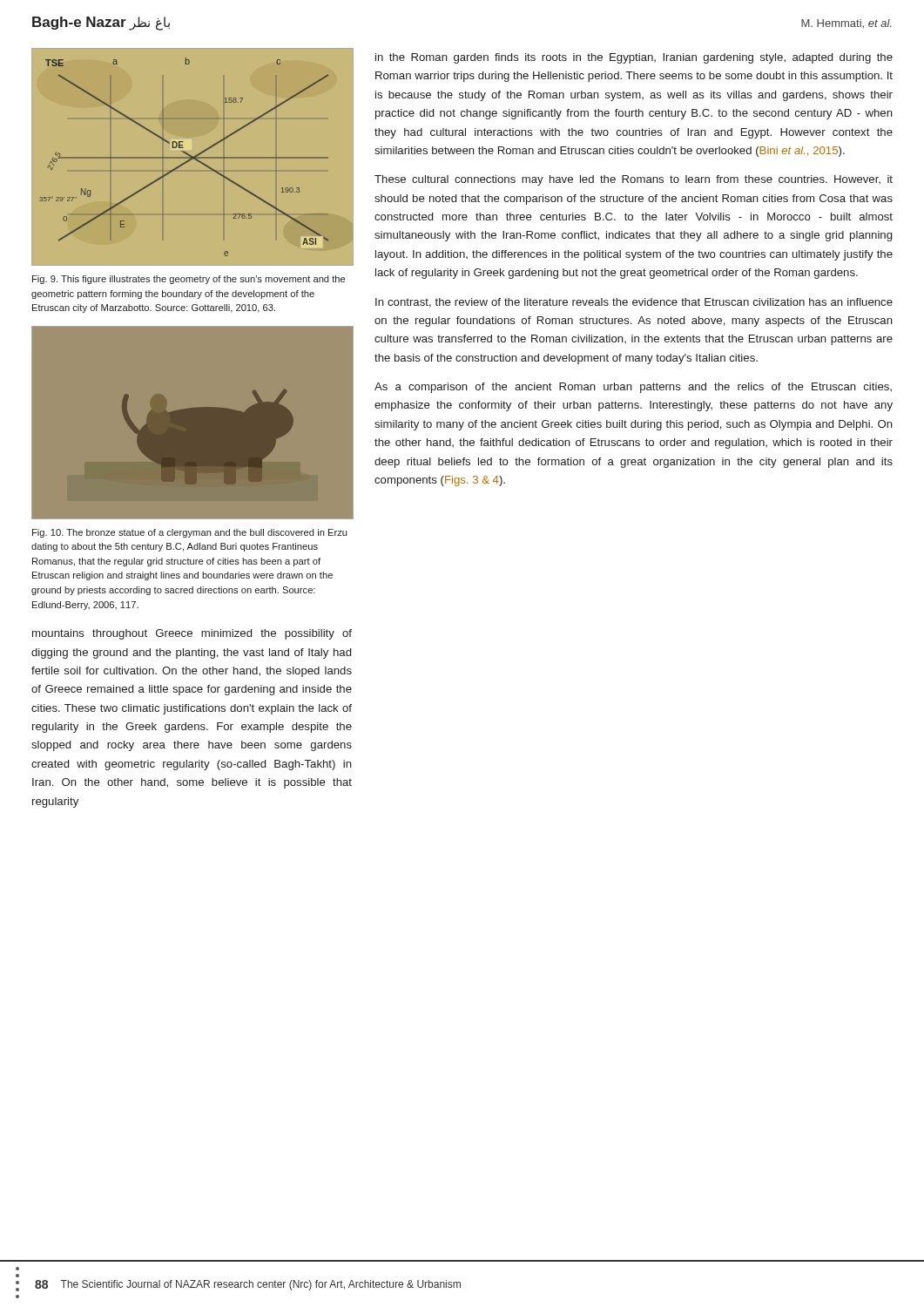Click on the photo
This screenshot has width=924, height=1307.
192,422
